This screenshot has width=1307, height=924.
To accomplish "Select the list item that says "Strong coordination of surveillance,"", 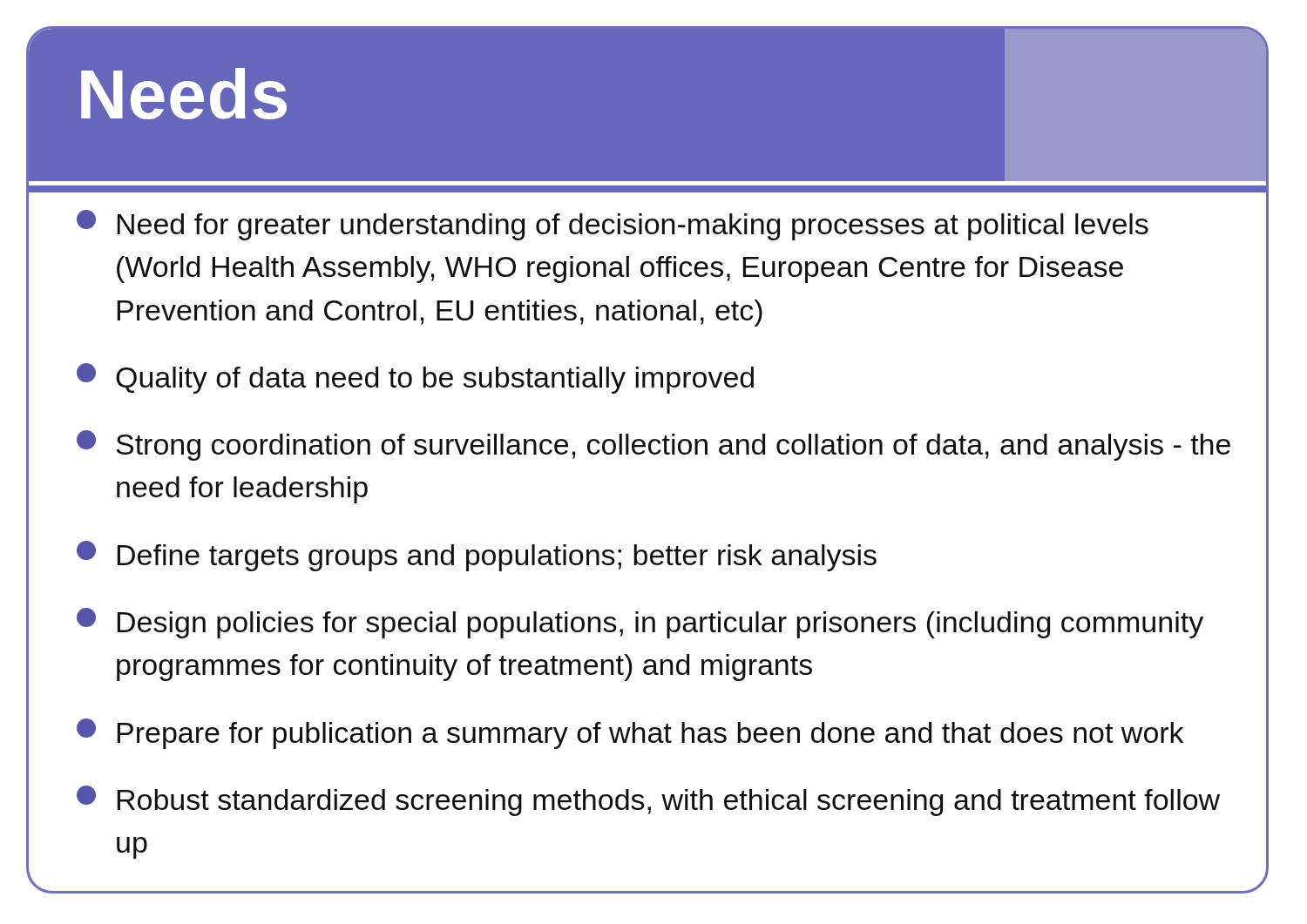I will click(x=656, y=466).
